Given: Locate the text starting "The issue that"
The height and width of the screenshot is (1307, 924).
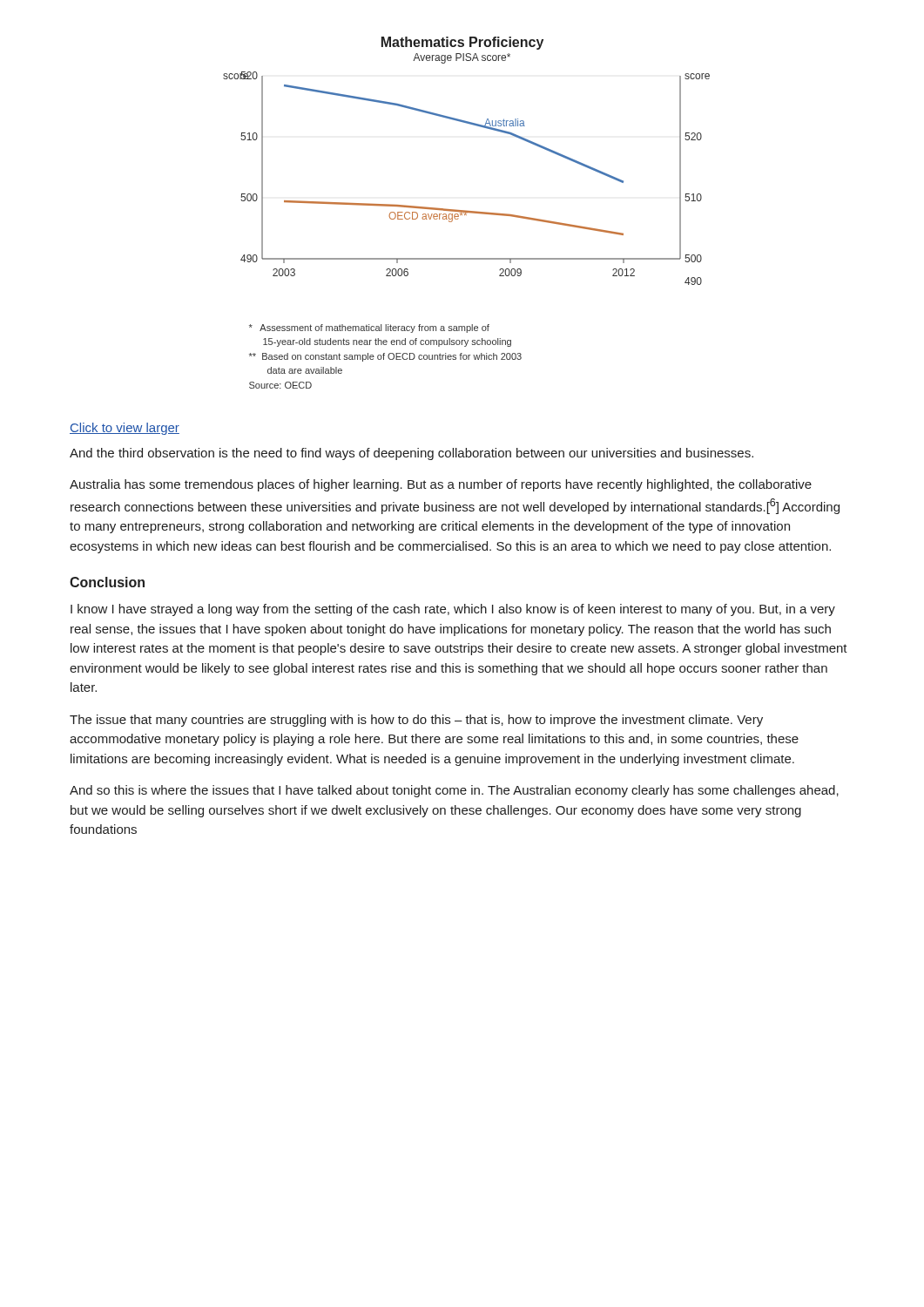Looking at the screenshot, I should [x=434, y=739].
